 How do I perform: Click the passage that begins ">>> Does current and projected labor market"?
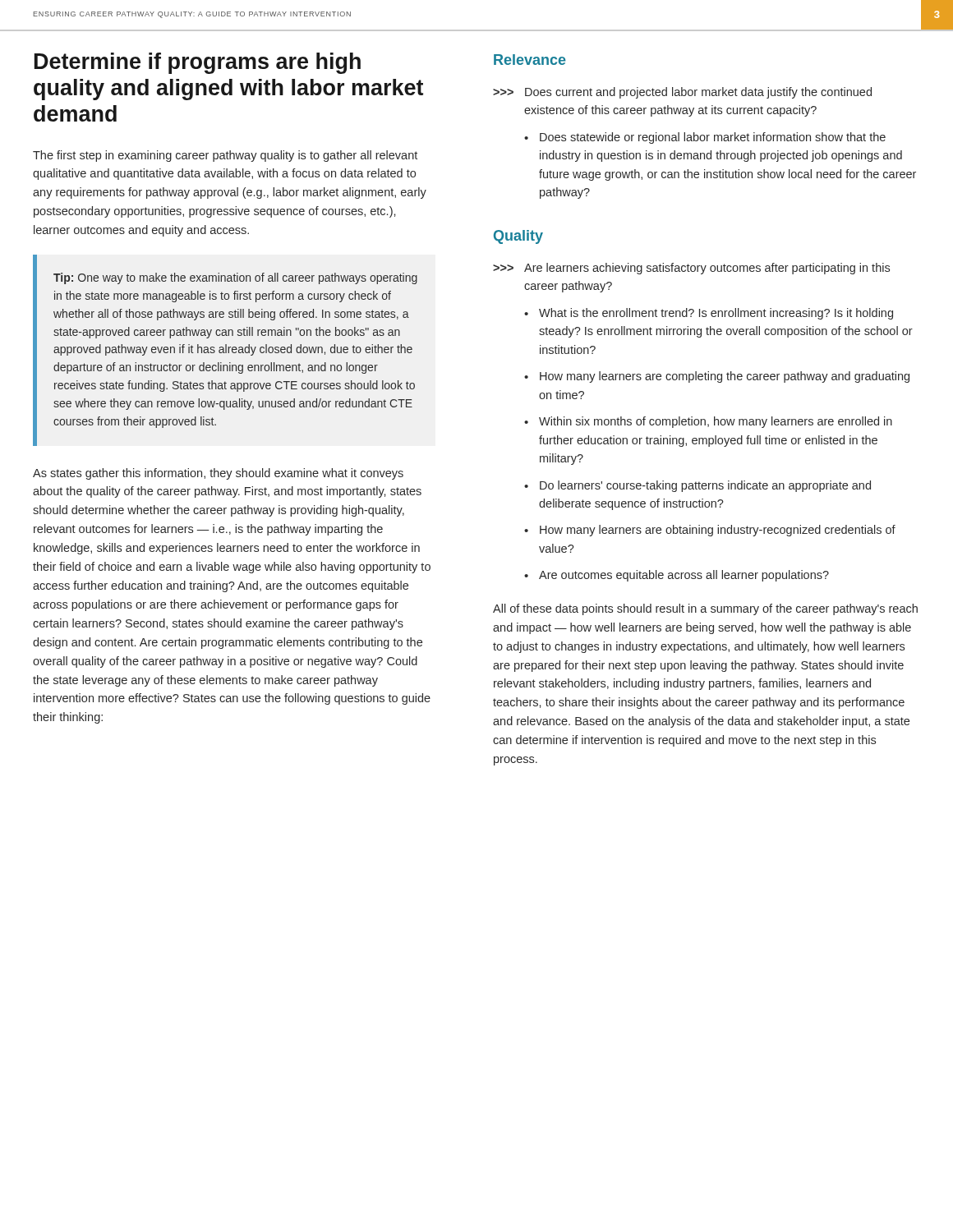pos(706,101)
